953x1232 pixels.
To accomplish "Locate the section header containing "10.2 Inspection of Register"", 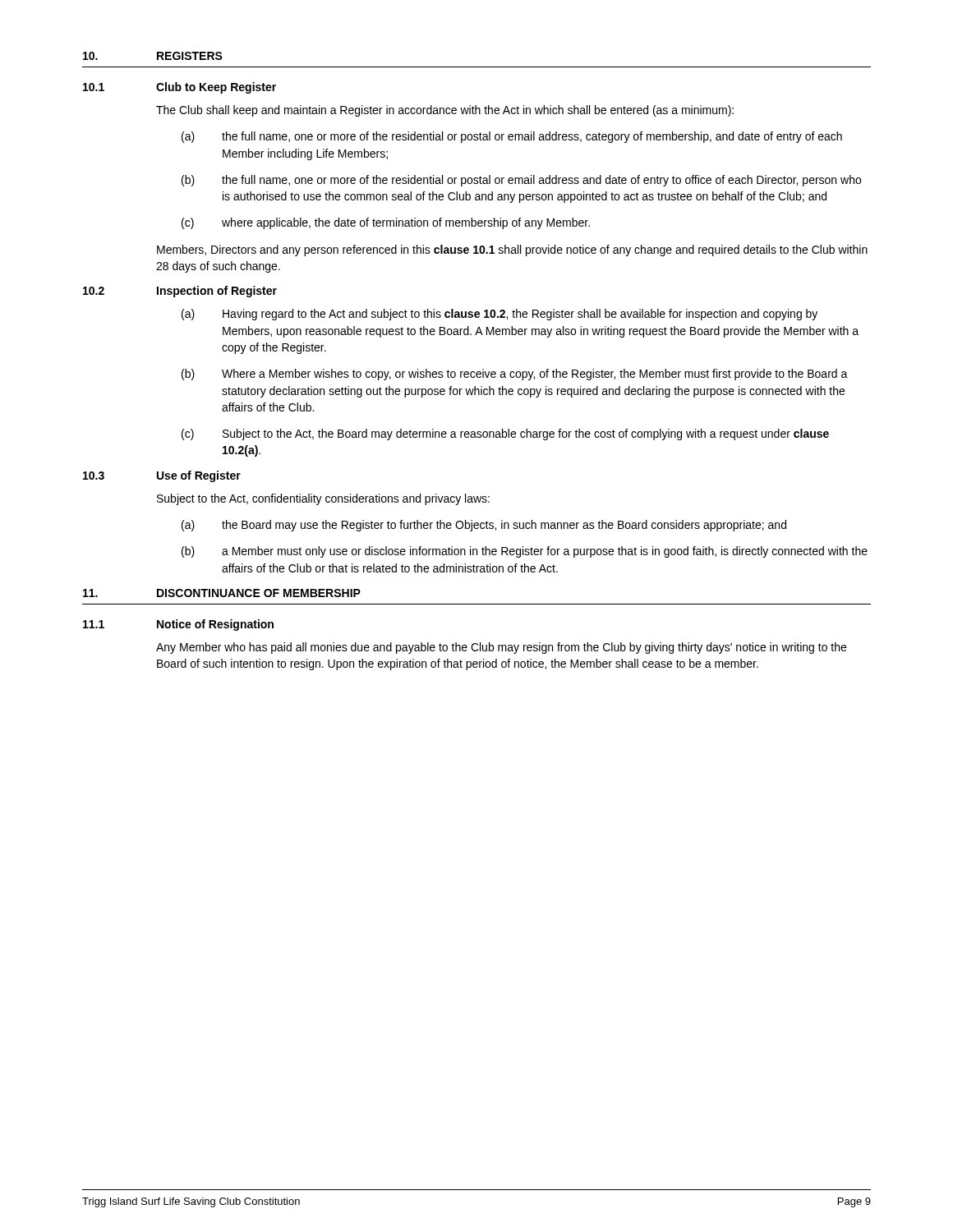I will pyautogui.click(x=179, y=291).
